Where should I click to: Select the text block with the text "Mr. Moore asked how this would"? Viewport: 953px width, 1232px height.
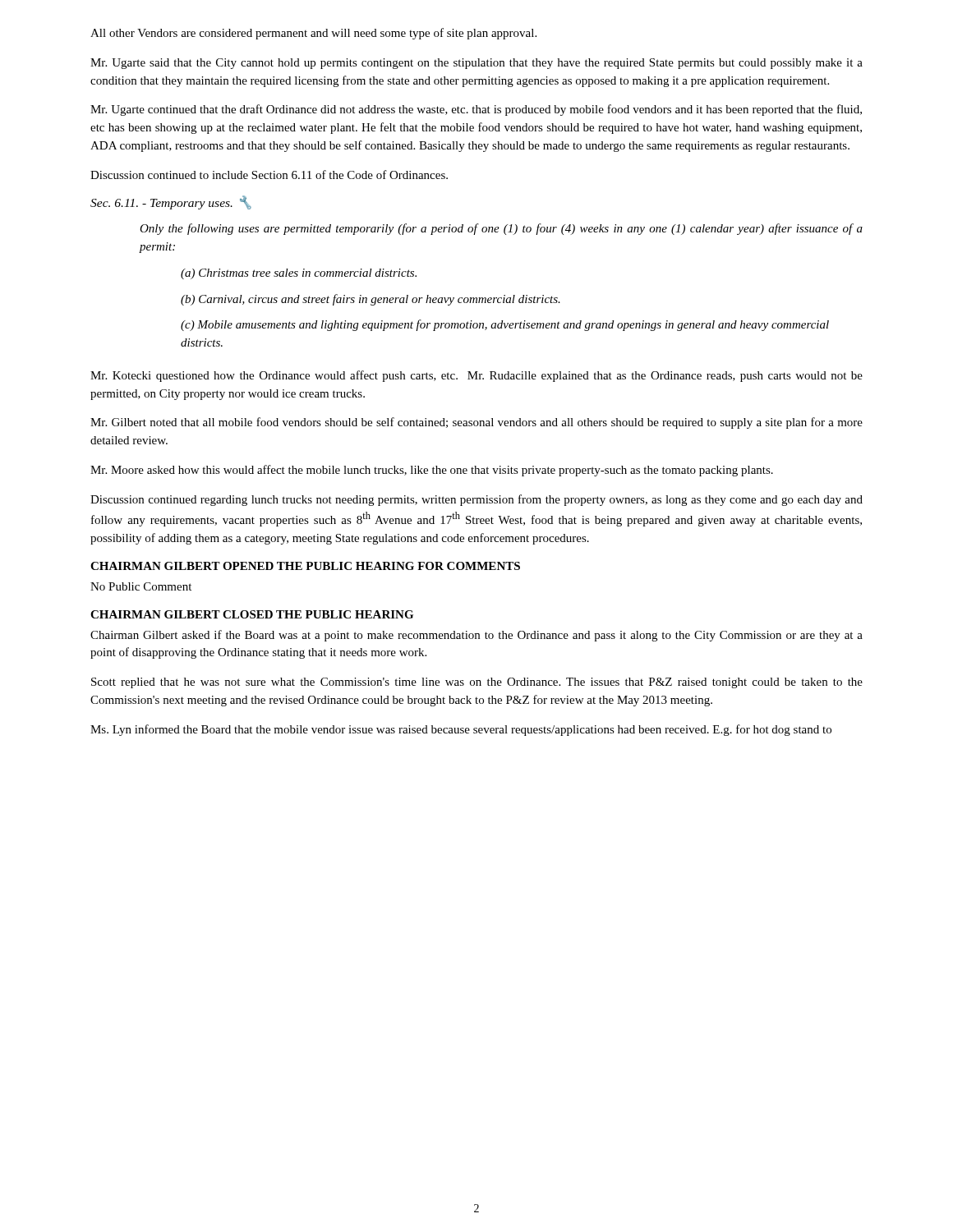[432, 470]
